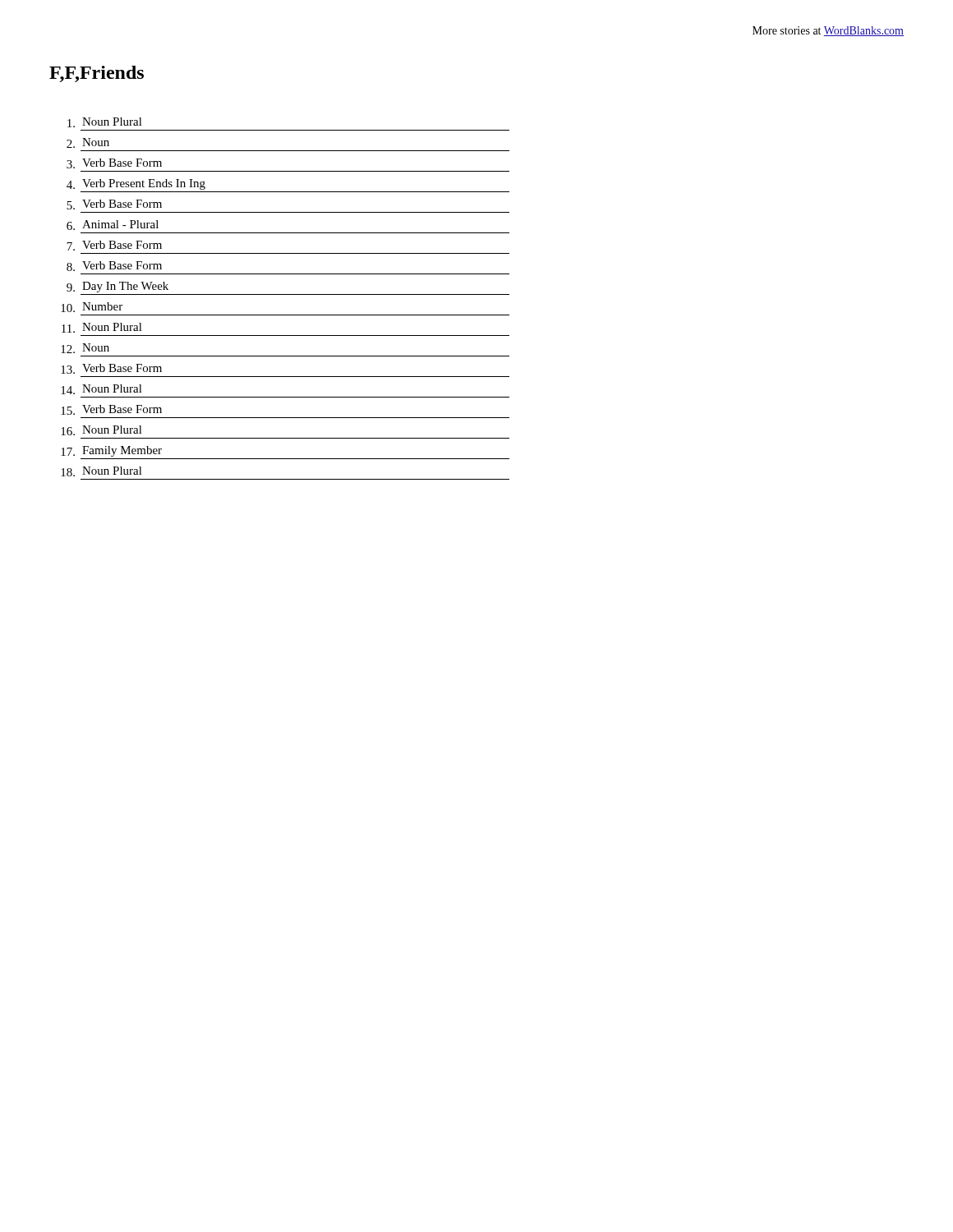Point to "13. Verb Base Form"
The width and height of the screenshot is (953, 1232).
pyautogui.click(x=279, y=369)
